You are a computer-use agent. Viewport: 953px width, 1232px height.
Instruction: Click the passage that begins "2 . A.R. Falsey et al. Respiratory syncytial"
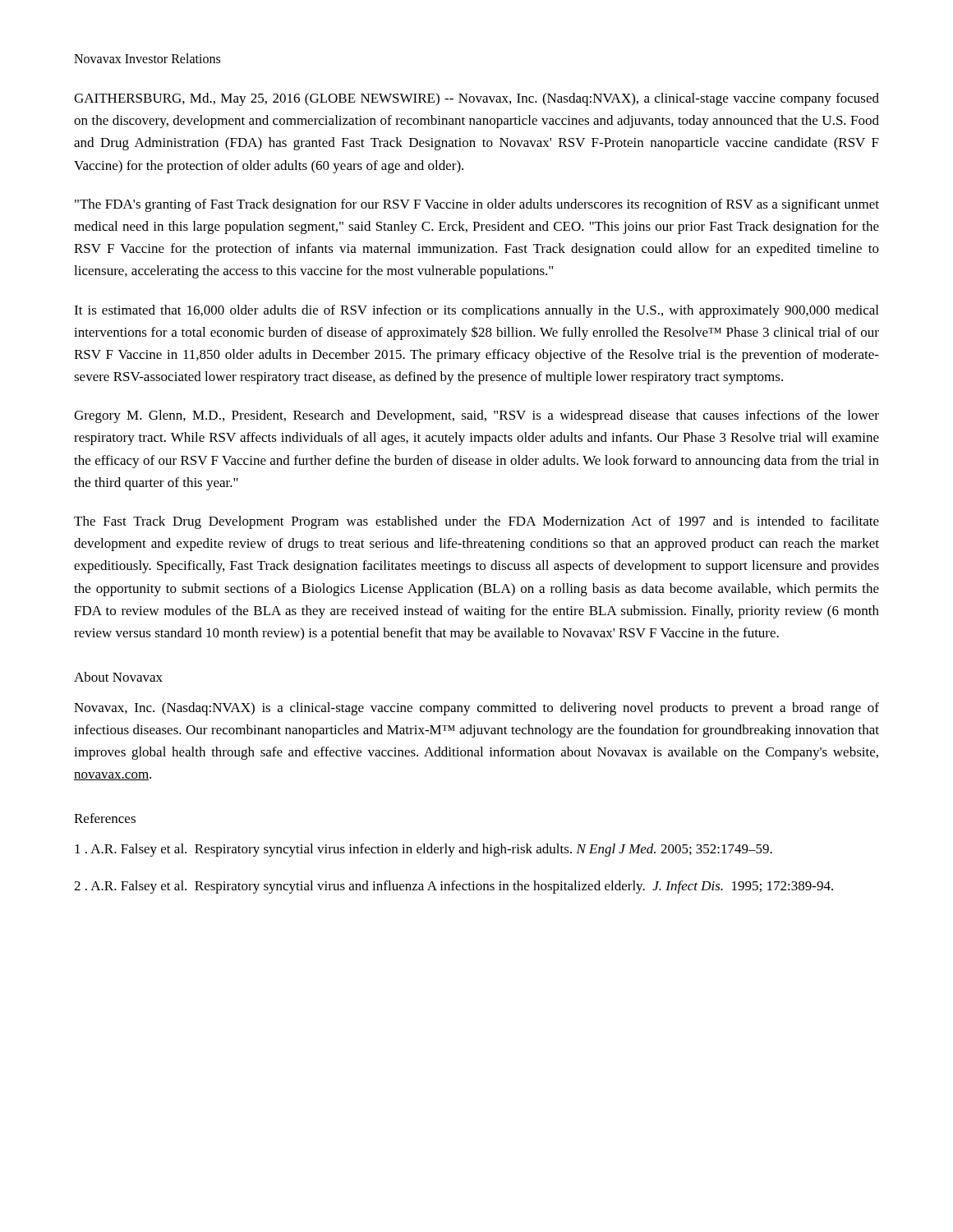454,886
